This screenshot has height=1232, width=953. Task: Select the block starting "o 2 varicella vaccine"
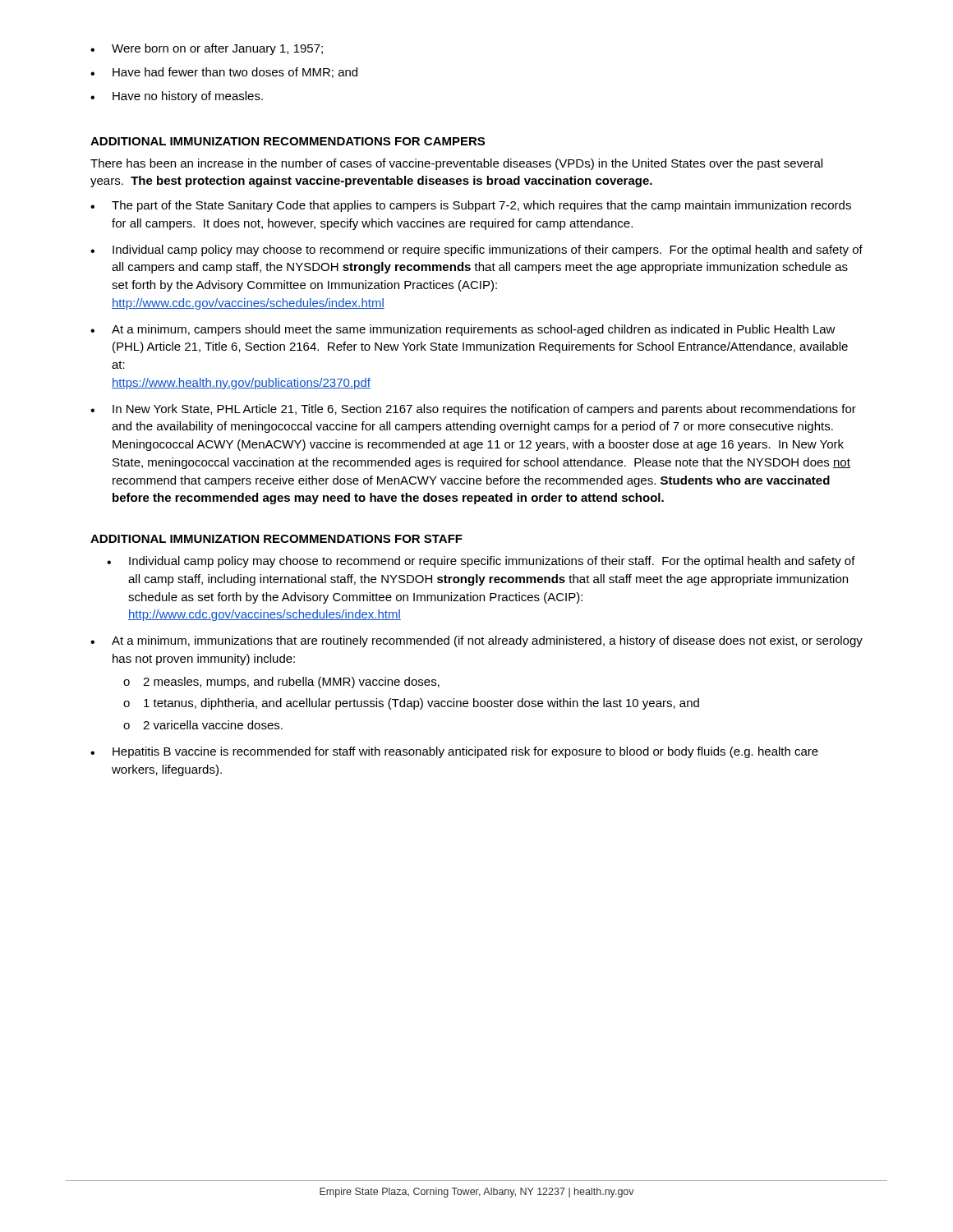click(203, 725)
